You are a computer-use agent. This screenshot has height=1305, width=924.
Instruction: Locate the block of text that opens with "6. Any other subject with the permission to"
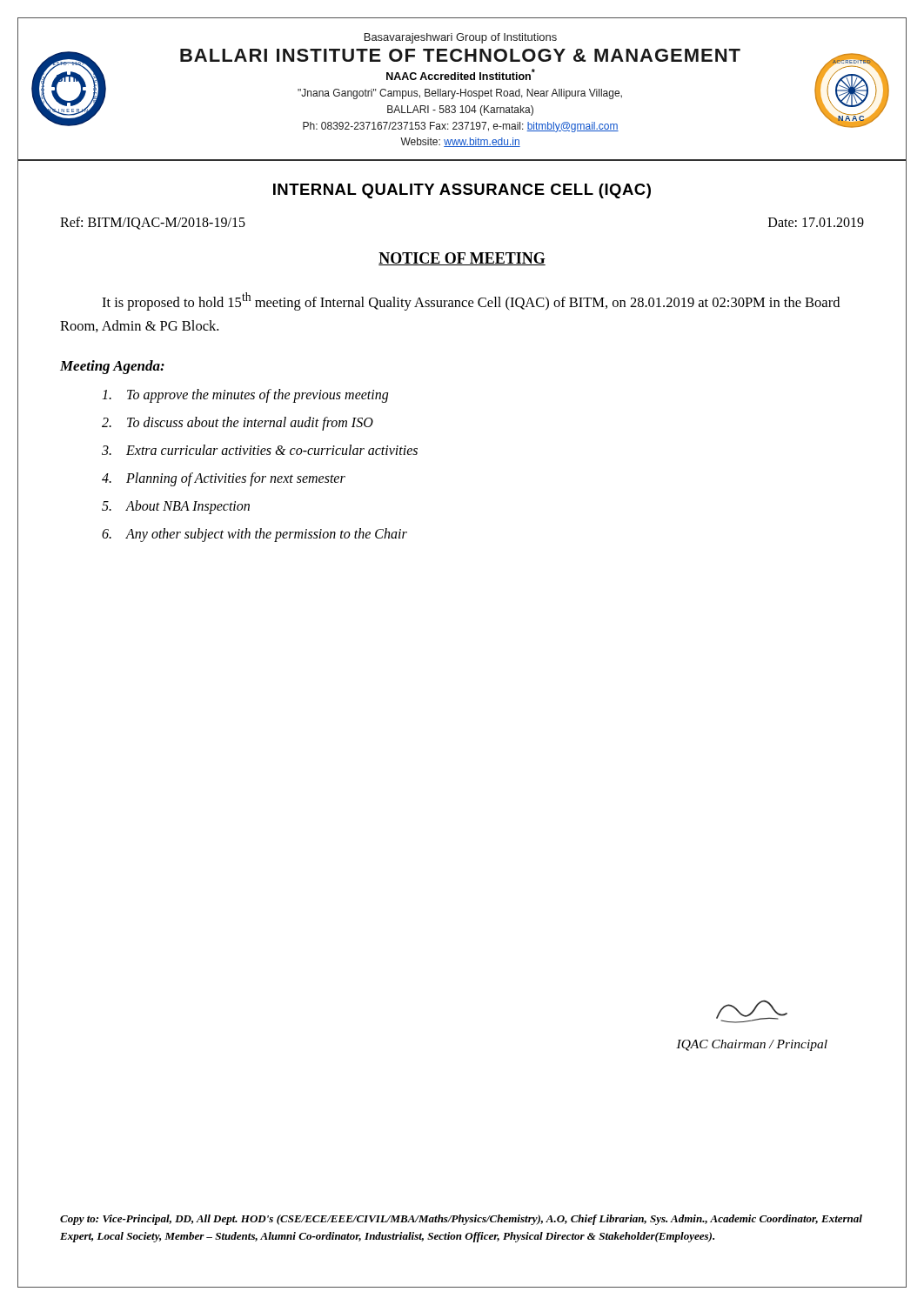(x=254, y=534)
